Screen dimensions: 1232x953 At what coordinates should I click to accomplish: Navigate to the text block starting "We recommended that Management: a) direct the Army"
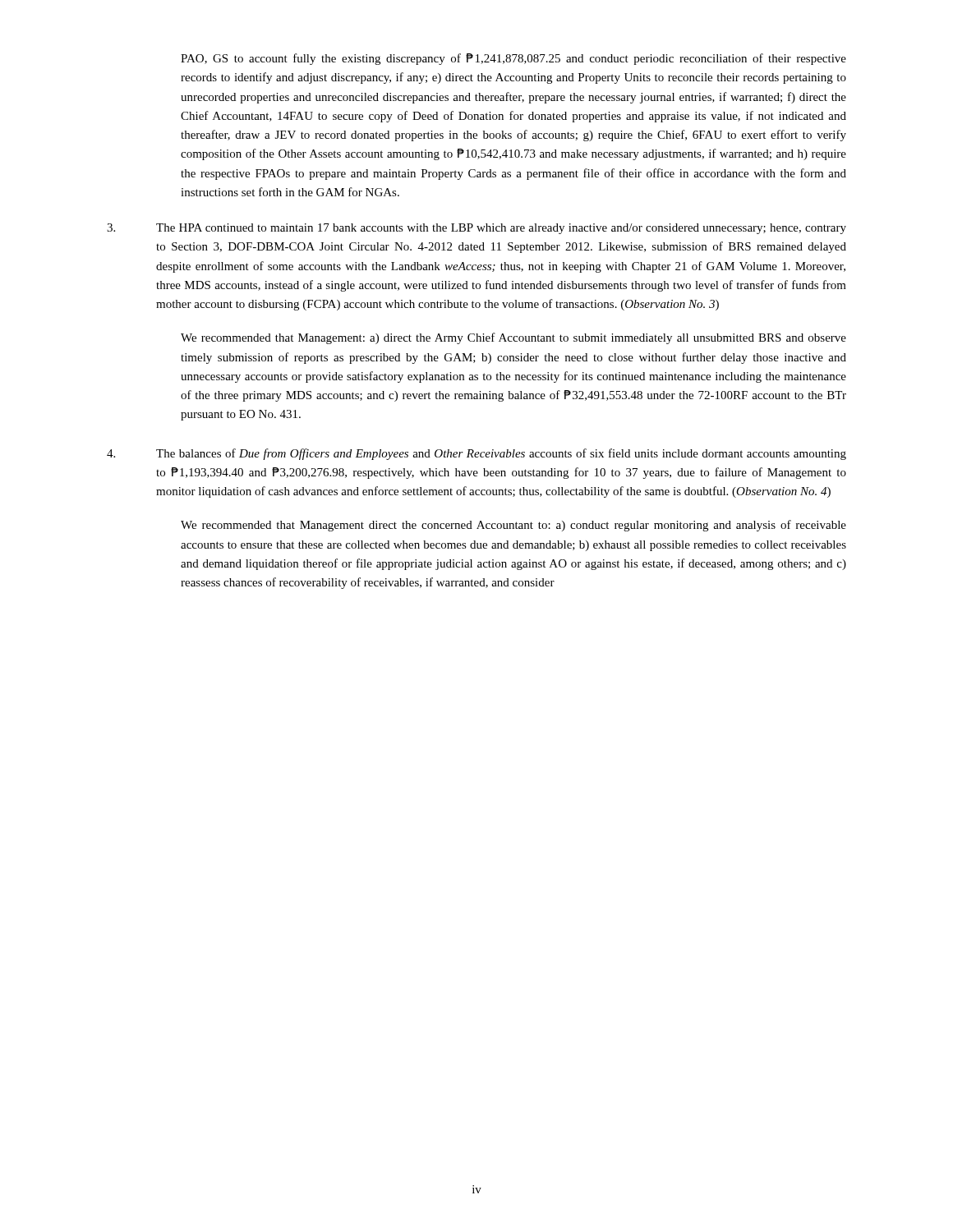click(x=513, y=376)
